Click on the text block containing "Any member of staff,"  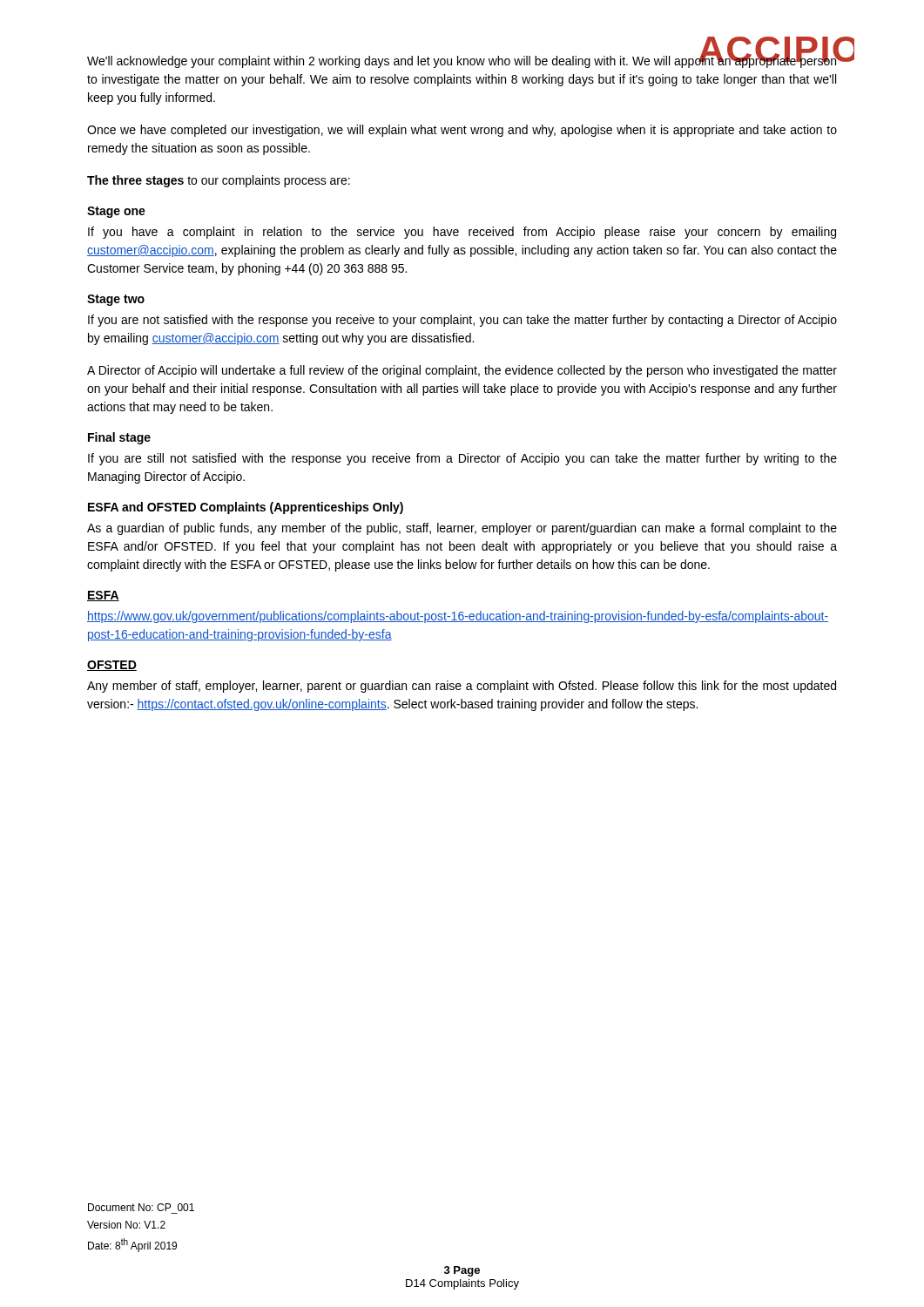pyautogui.click(x=462, y=695)
